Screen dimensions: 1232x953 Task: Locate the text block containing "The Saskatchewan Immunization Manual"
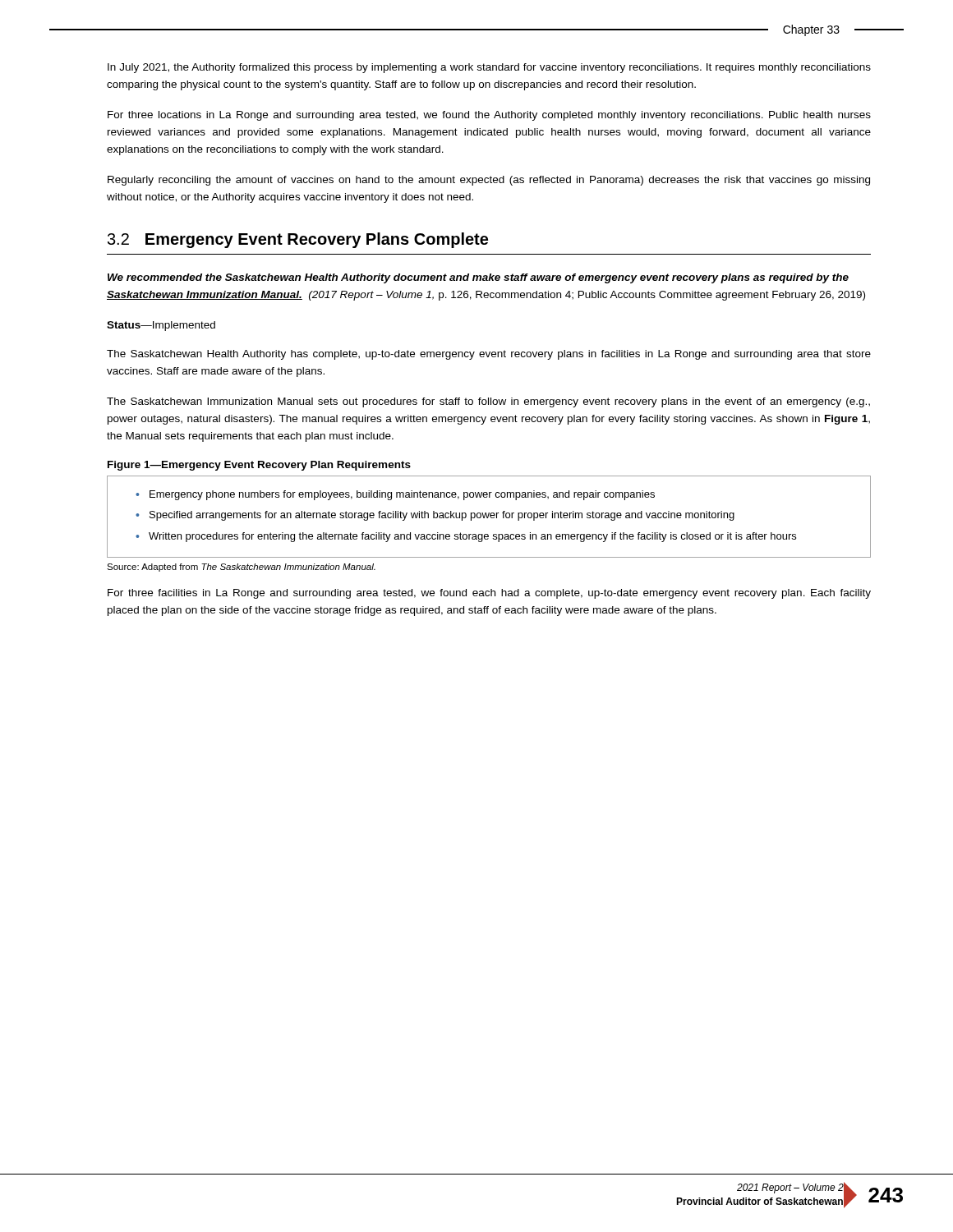[x=489, y=418]
